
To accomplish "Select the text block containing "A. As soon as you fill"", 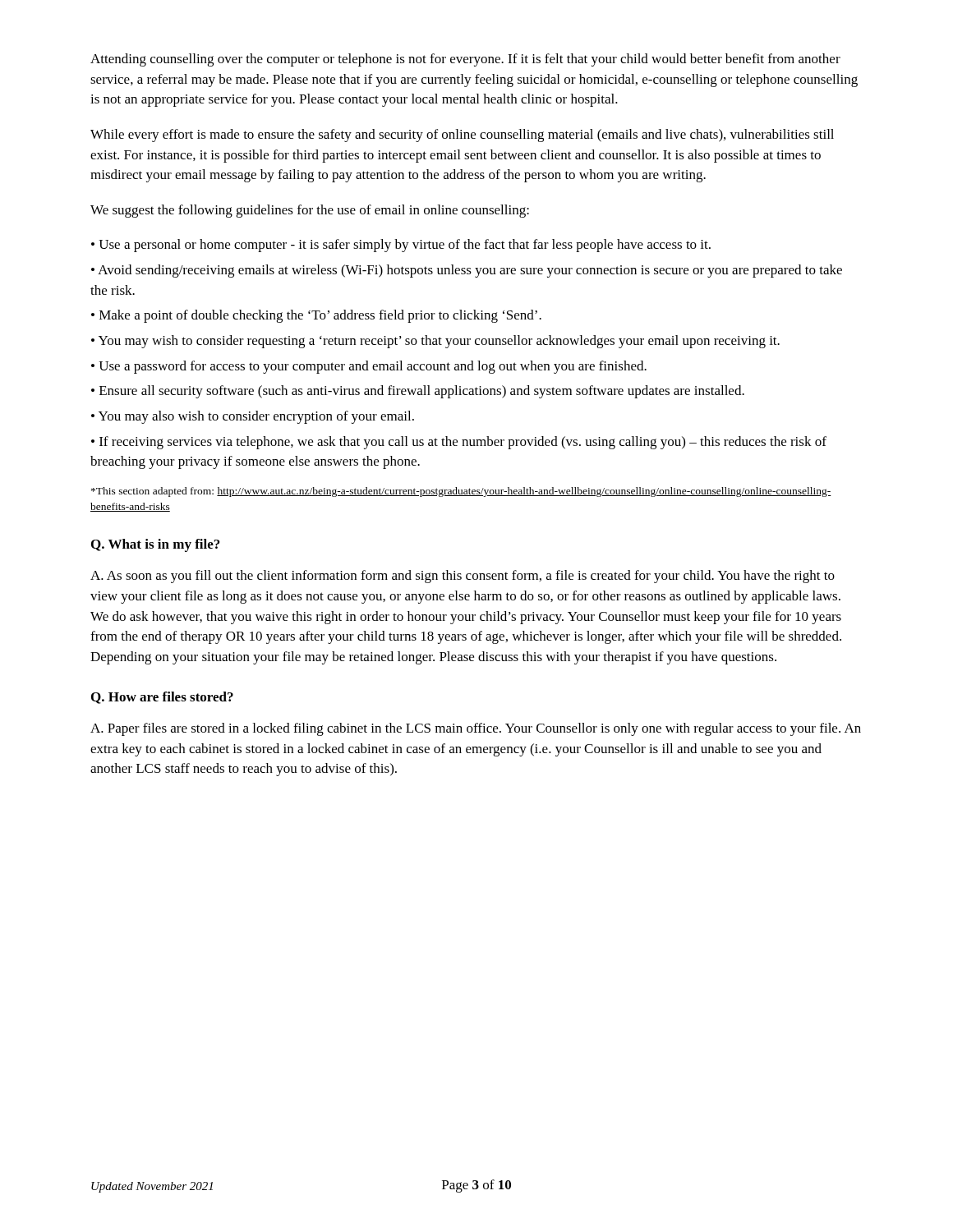I will [466, 616].
